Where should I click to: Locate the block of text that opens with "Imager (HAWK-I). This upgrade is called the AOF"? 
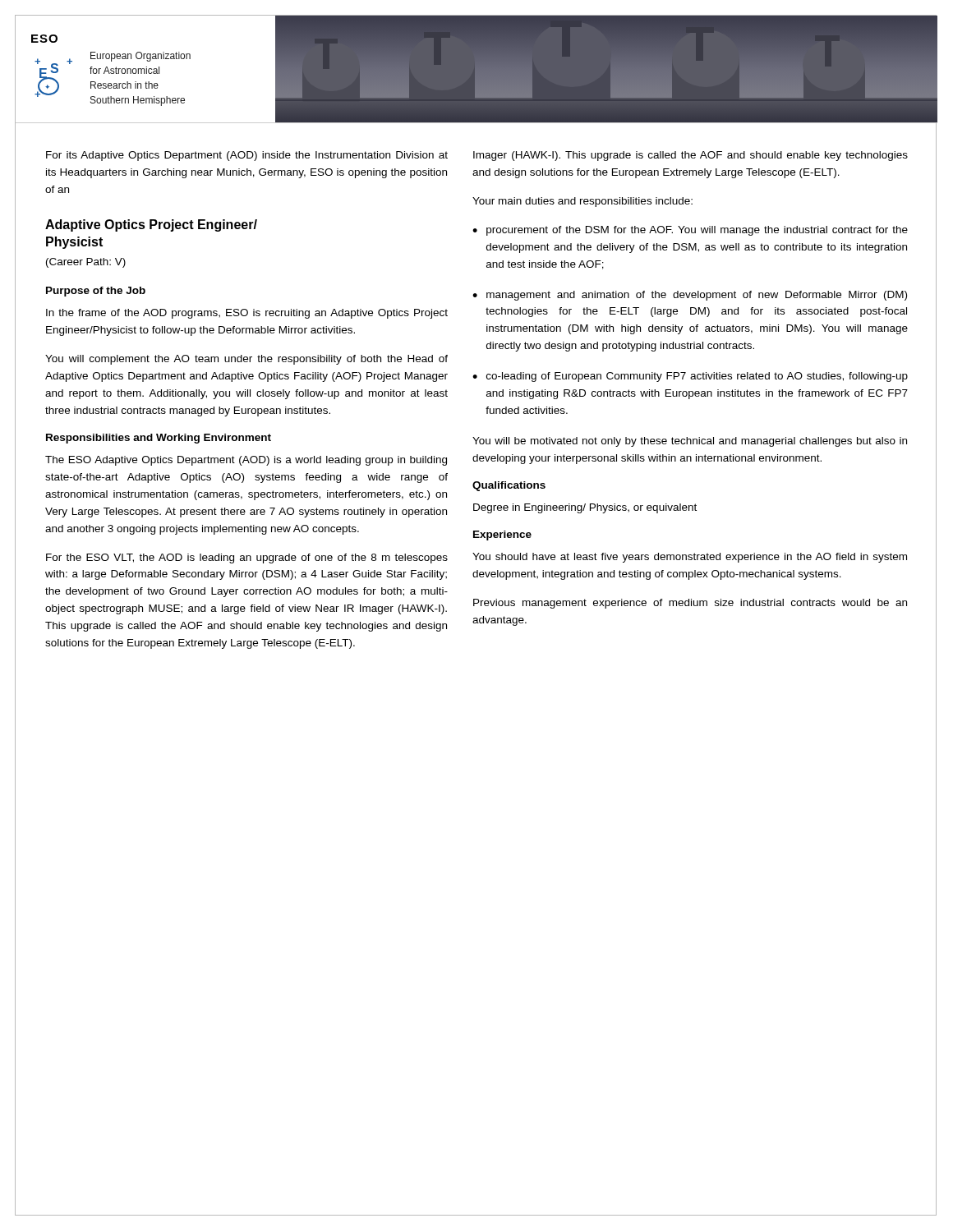[690, 163]
